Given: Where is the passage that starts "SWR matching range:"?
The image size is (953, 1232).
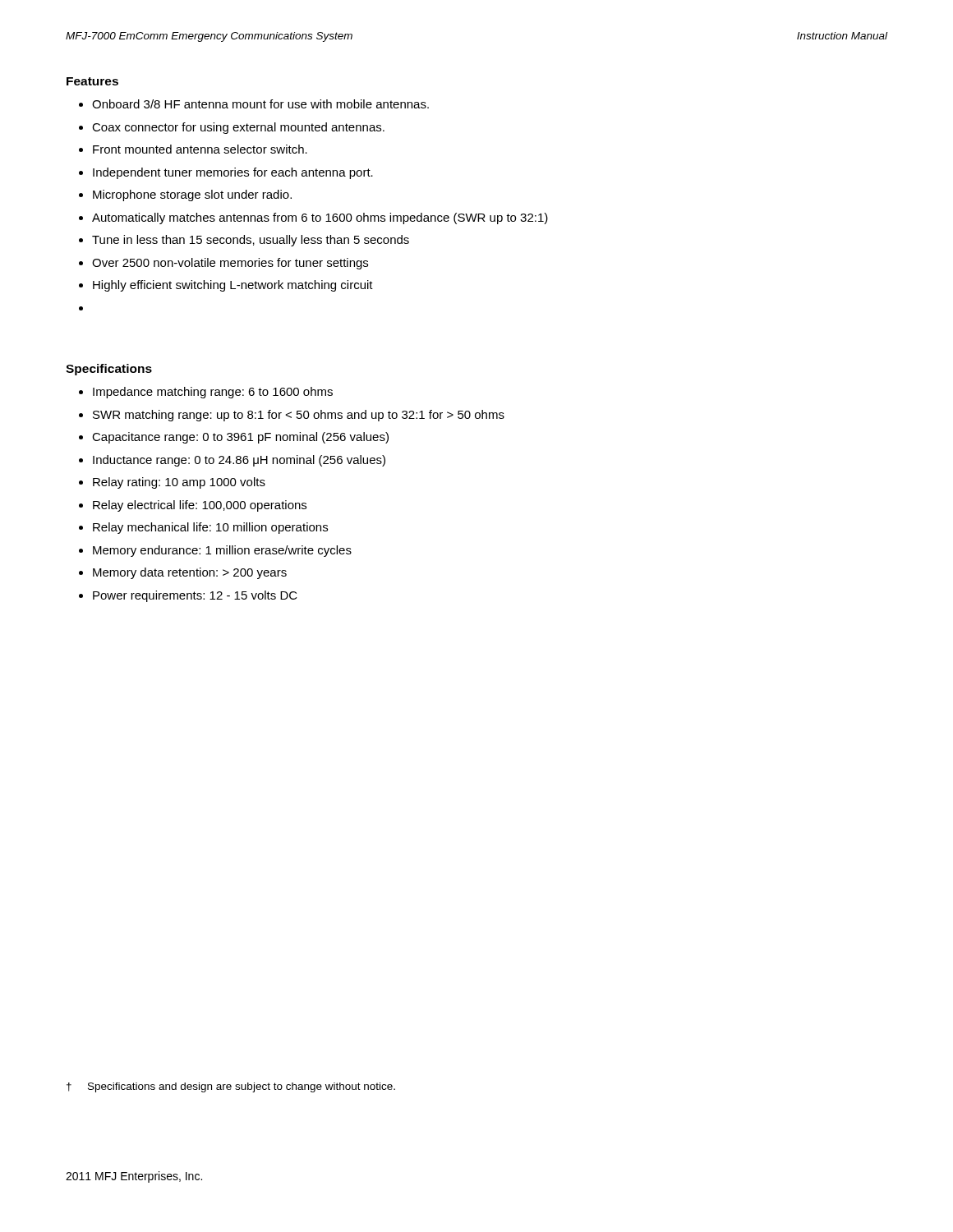Looking at the screenshot, I should 298,414.
